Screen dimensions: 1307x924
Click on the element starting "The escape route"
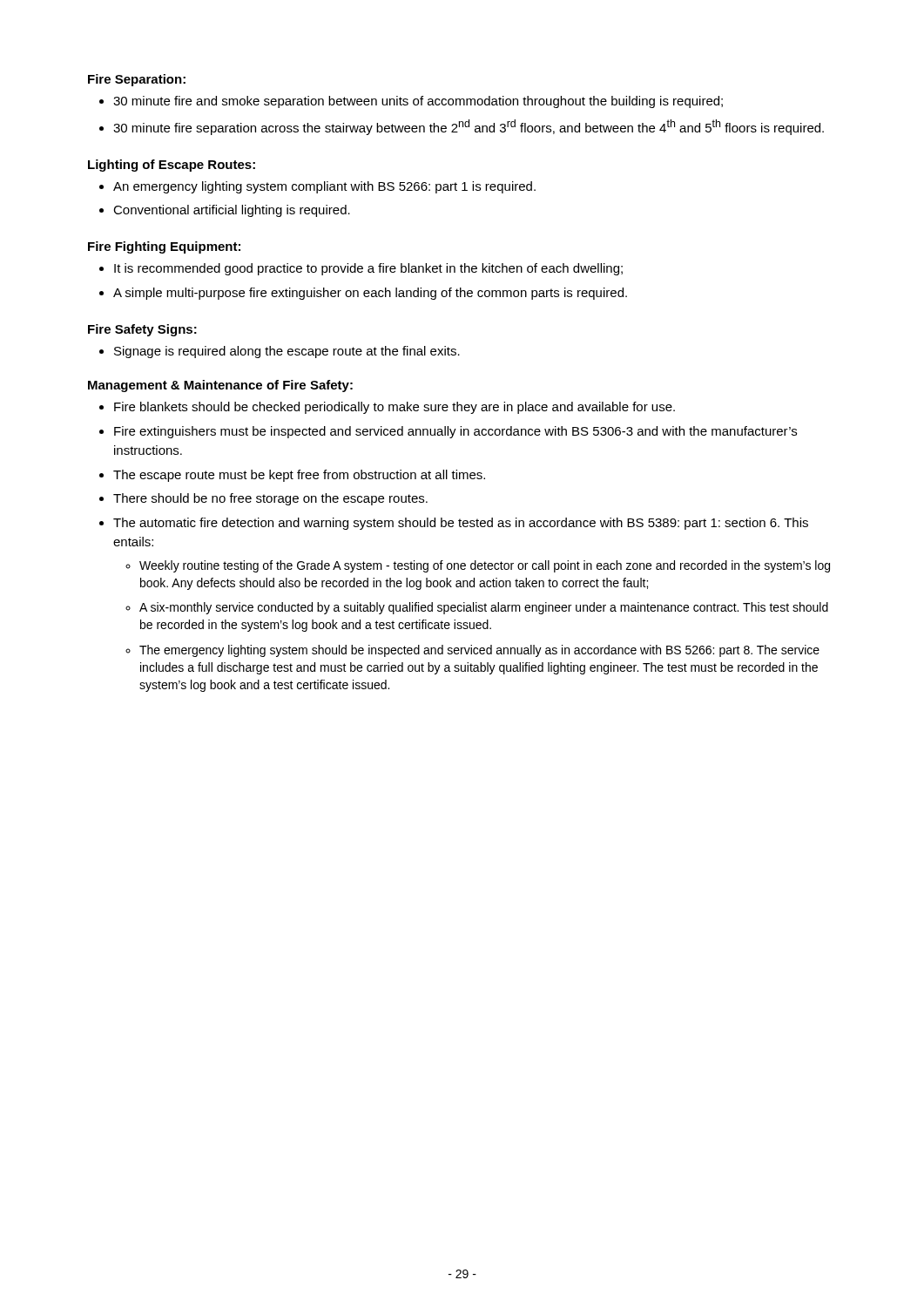[475, 474]
